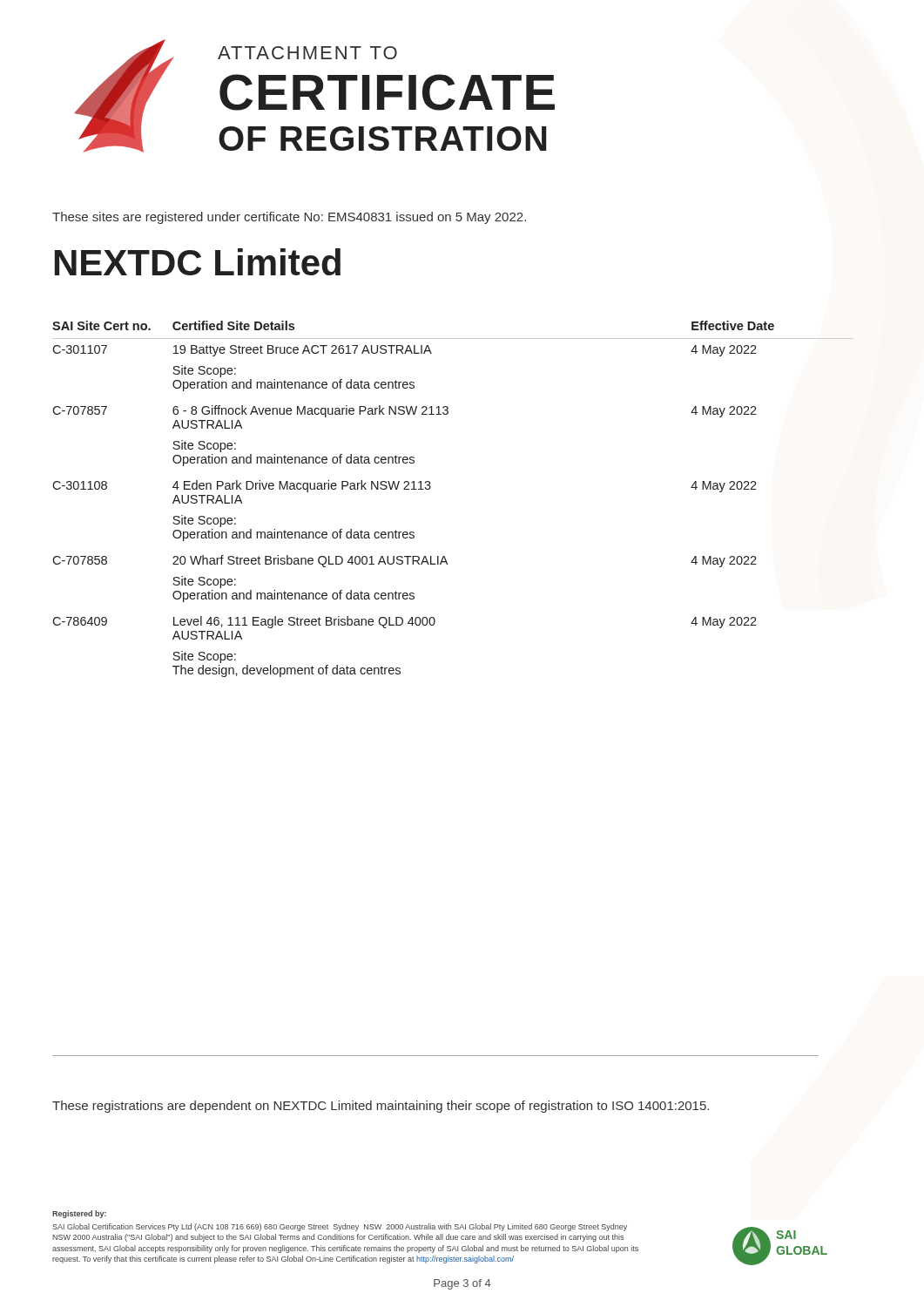Point to the element starting "These sites are registered"
Viewport: 924px width, 1307px height.
[x=290, y=217]
